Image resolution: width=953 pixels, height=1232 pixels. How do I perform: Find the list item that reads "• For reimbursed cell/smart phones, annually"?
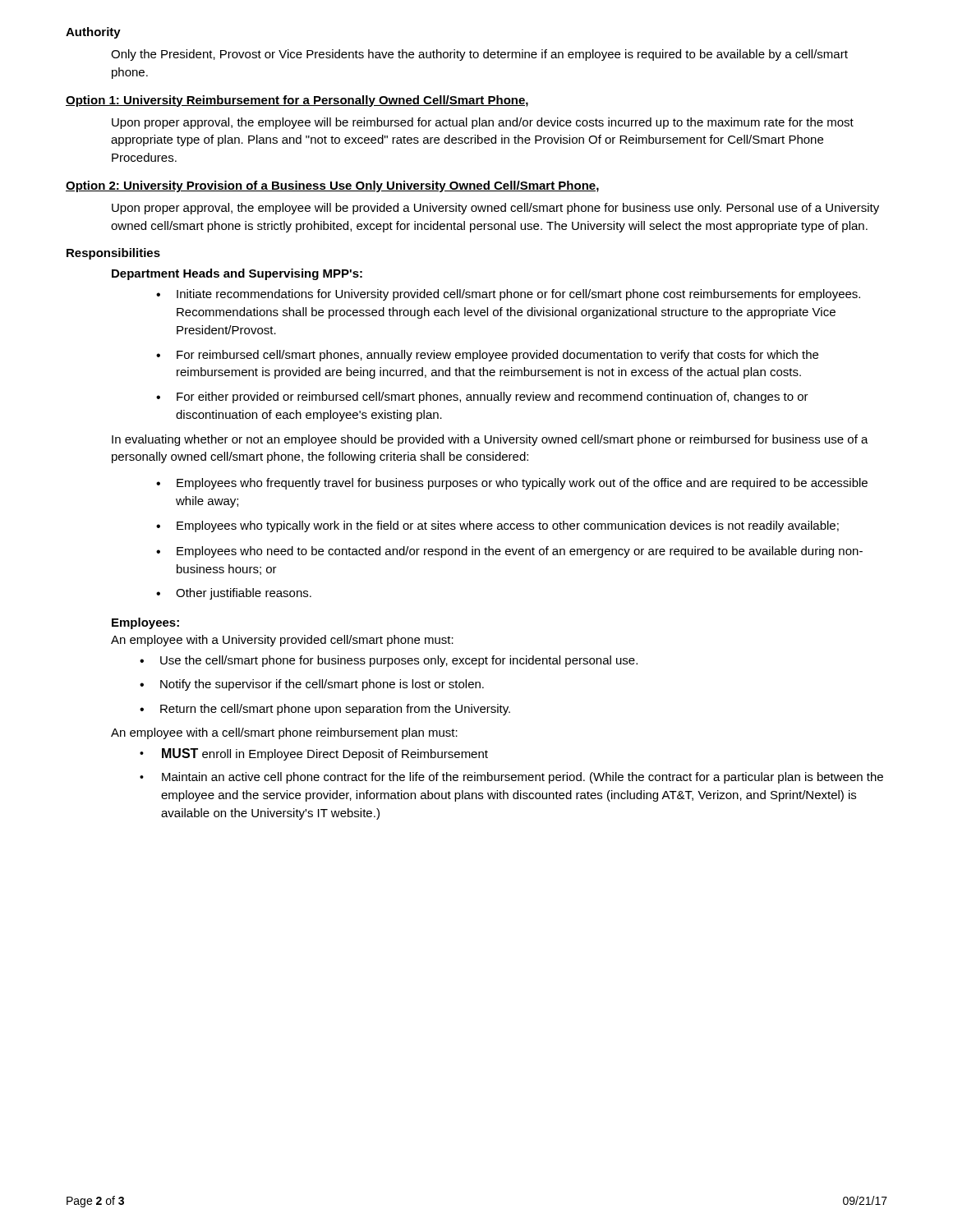pyautogui.click(x=522, y=363)
